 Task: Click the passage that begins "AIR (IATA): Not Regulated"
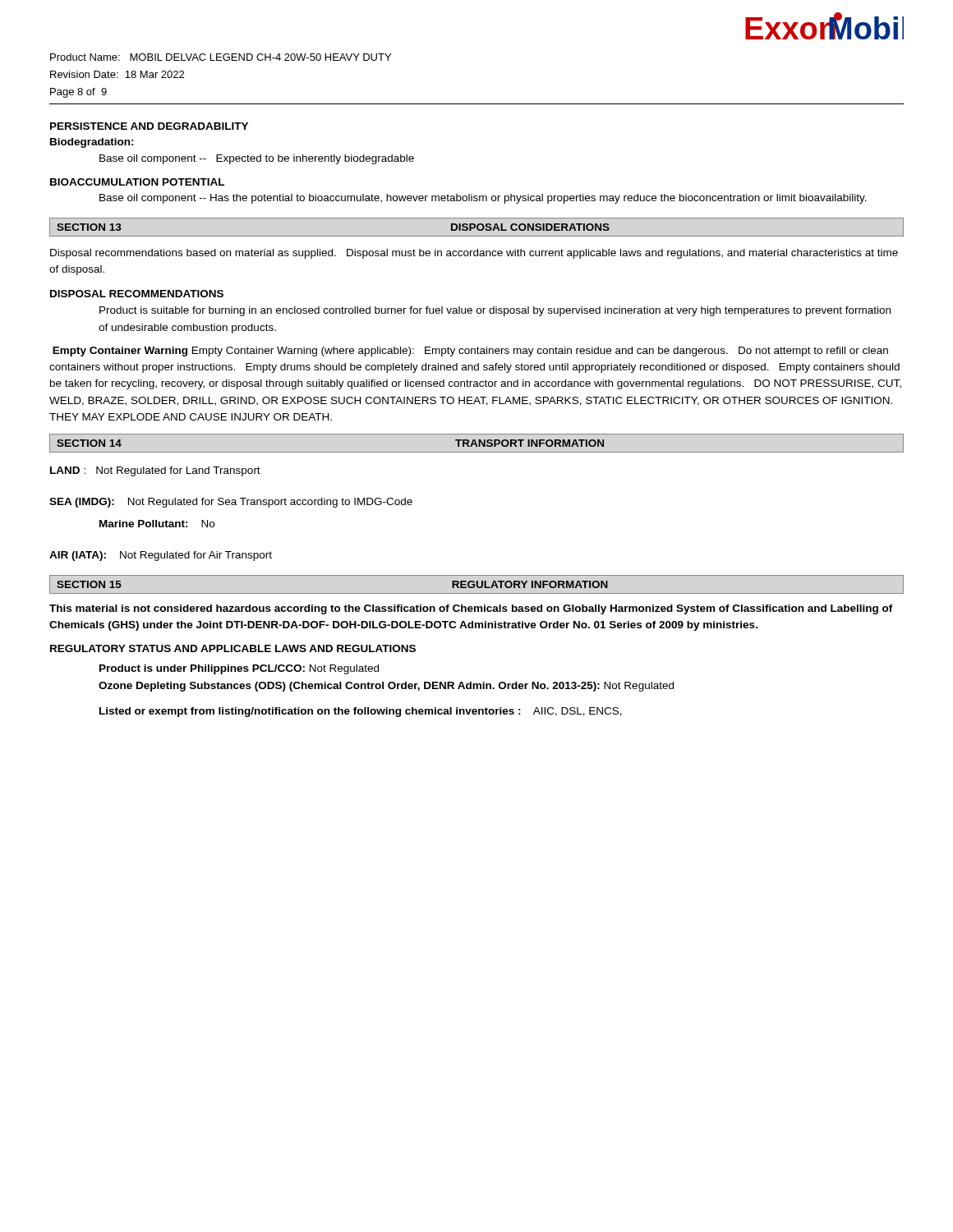161,555
